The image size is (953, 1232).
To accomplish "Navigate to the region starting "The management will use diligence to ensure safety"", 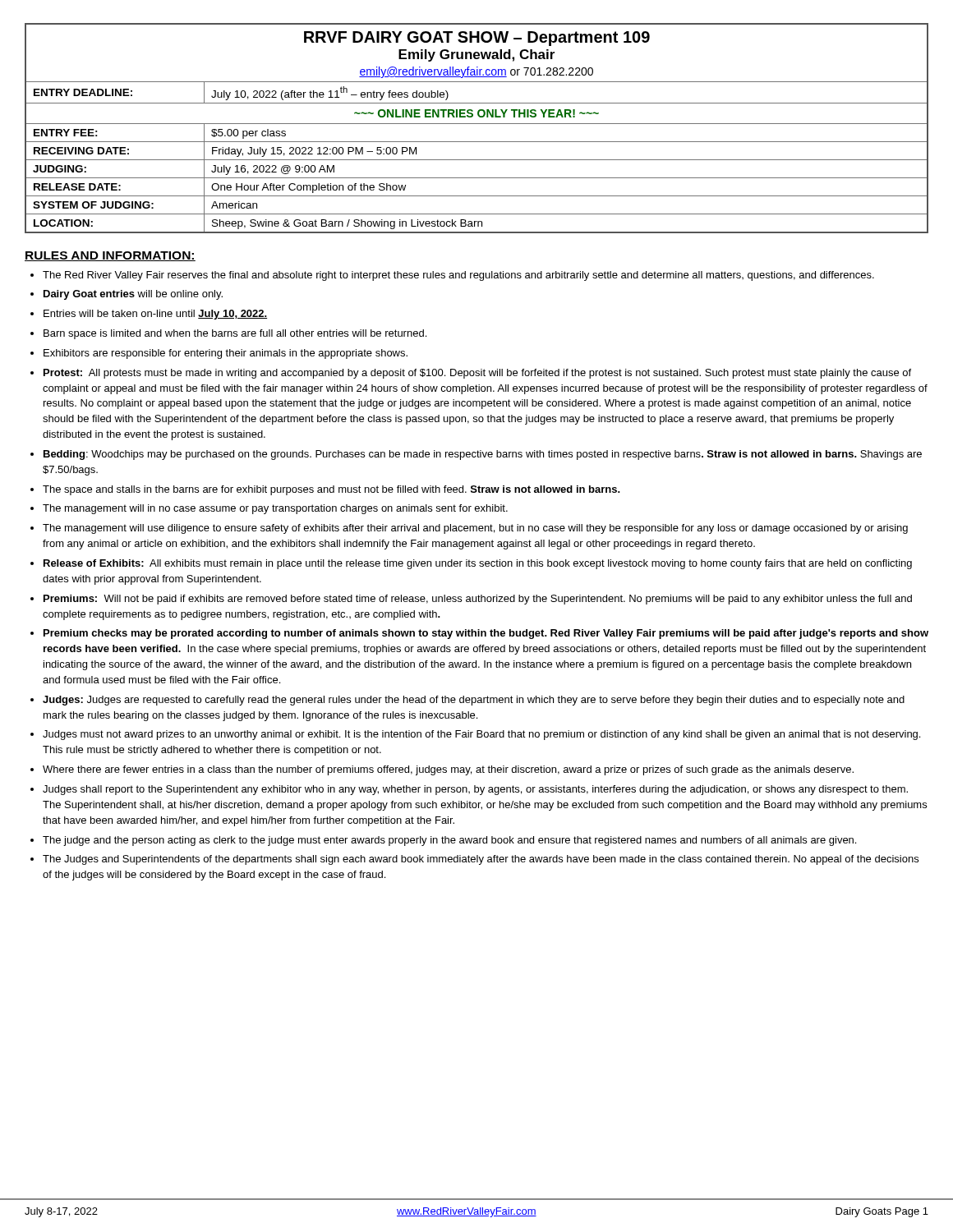I will click(x=475, y=536).
